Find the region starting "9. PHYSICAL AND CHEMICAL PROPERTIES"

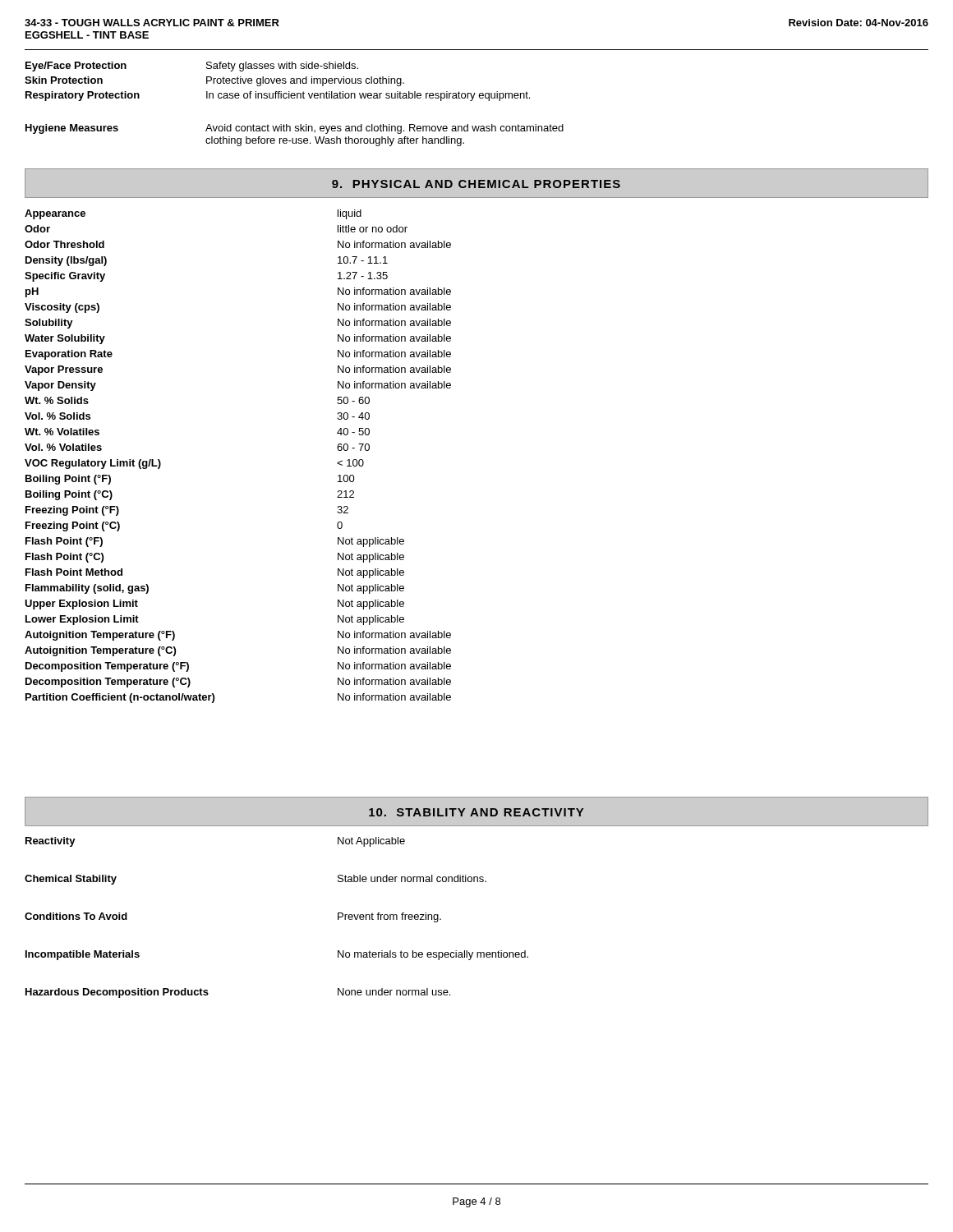476,183
